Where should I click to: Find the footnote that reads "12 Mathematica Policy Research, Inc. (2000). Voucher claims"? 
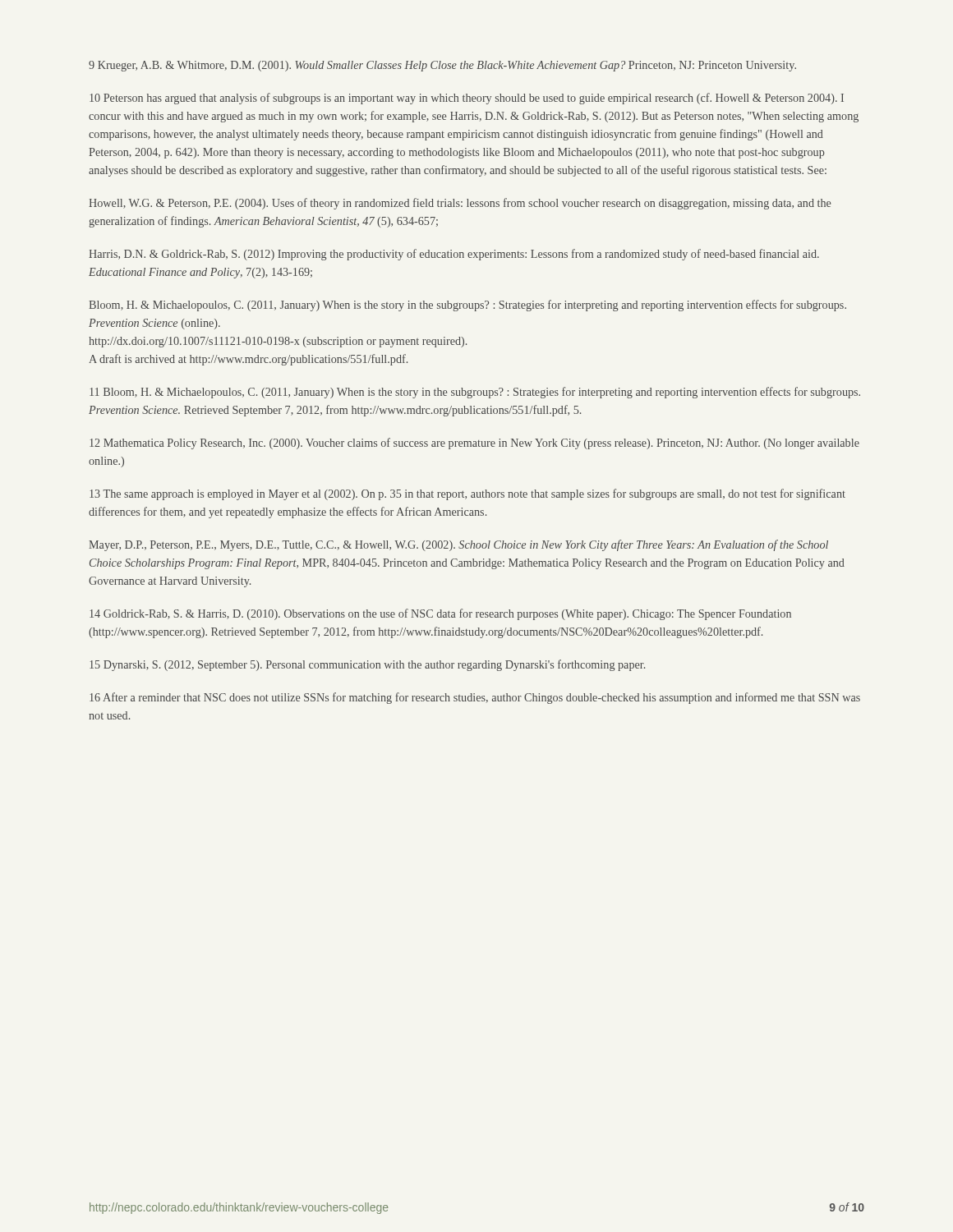(x=476, y=452)
